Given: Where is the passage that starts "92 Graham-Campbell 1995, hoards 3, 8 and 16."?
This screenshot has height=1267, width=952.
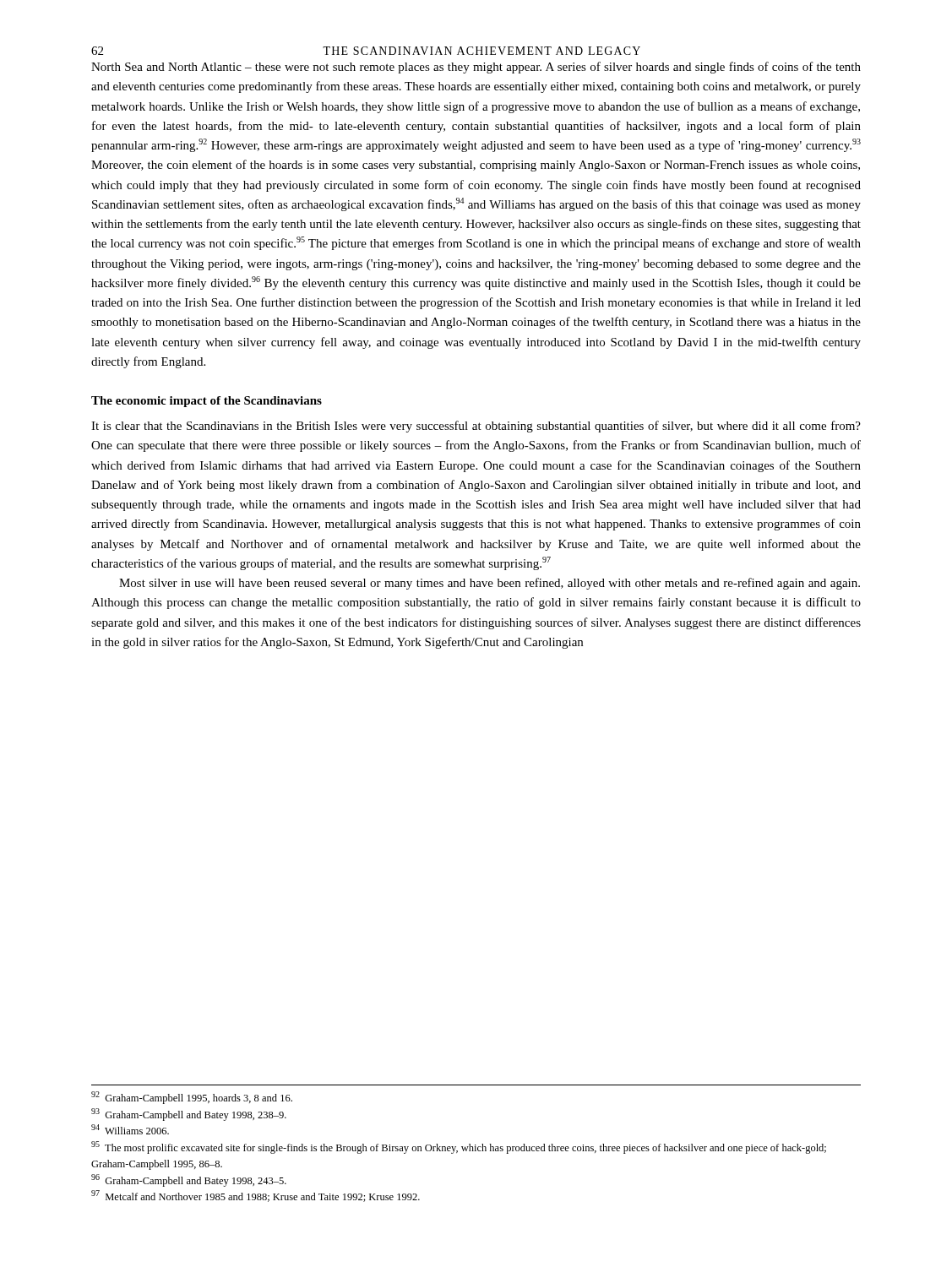Looking at the screenshot, I should (476, 1147).
